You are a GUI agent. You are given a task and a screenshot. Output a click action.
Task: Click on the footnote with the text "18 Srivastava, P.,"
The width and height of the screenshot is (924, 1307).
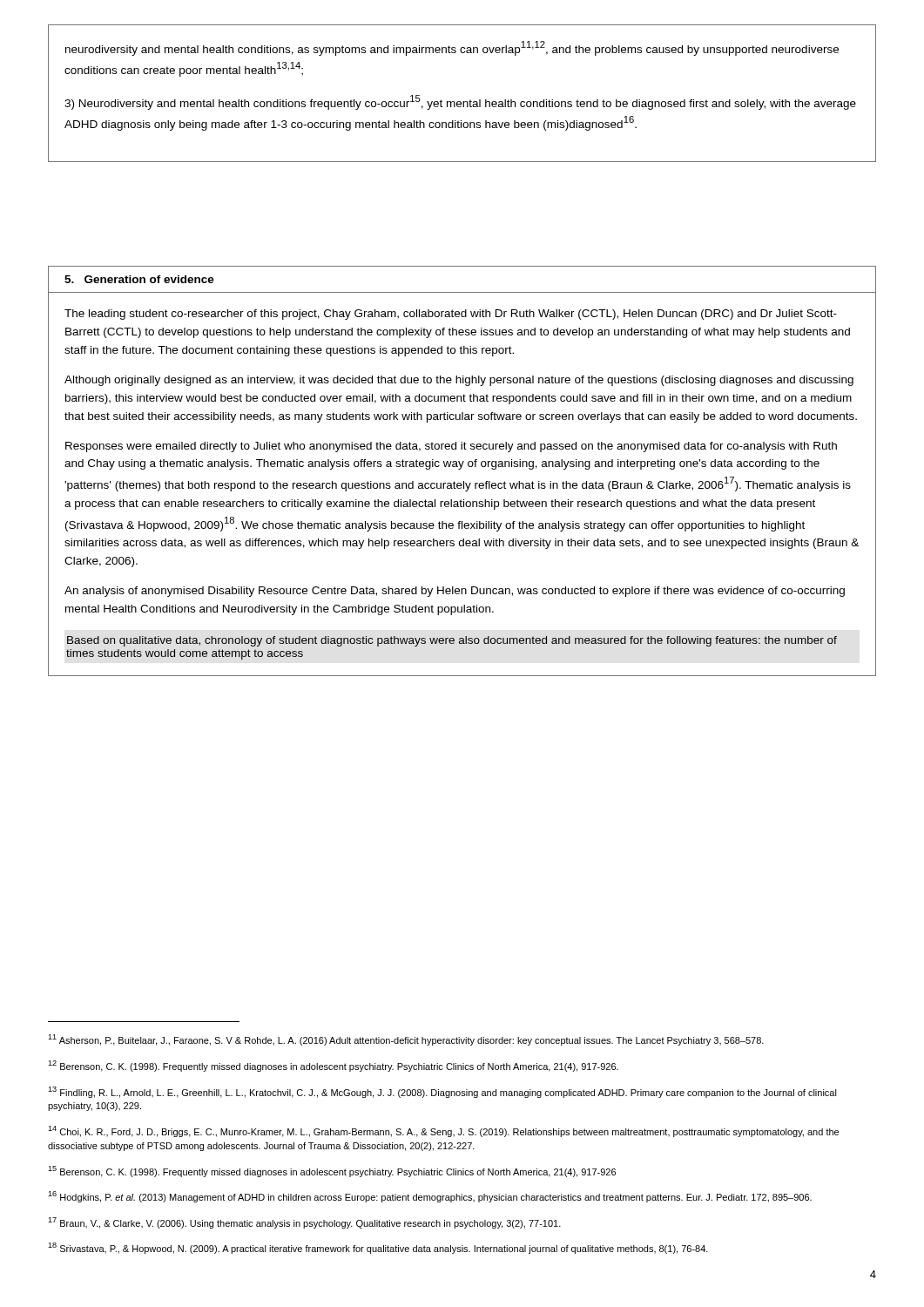click(x=462, y=1248)
